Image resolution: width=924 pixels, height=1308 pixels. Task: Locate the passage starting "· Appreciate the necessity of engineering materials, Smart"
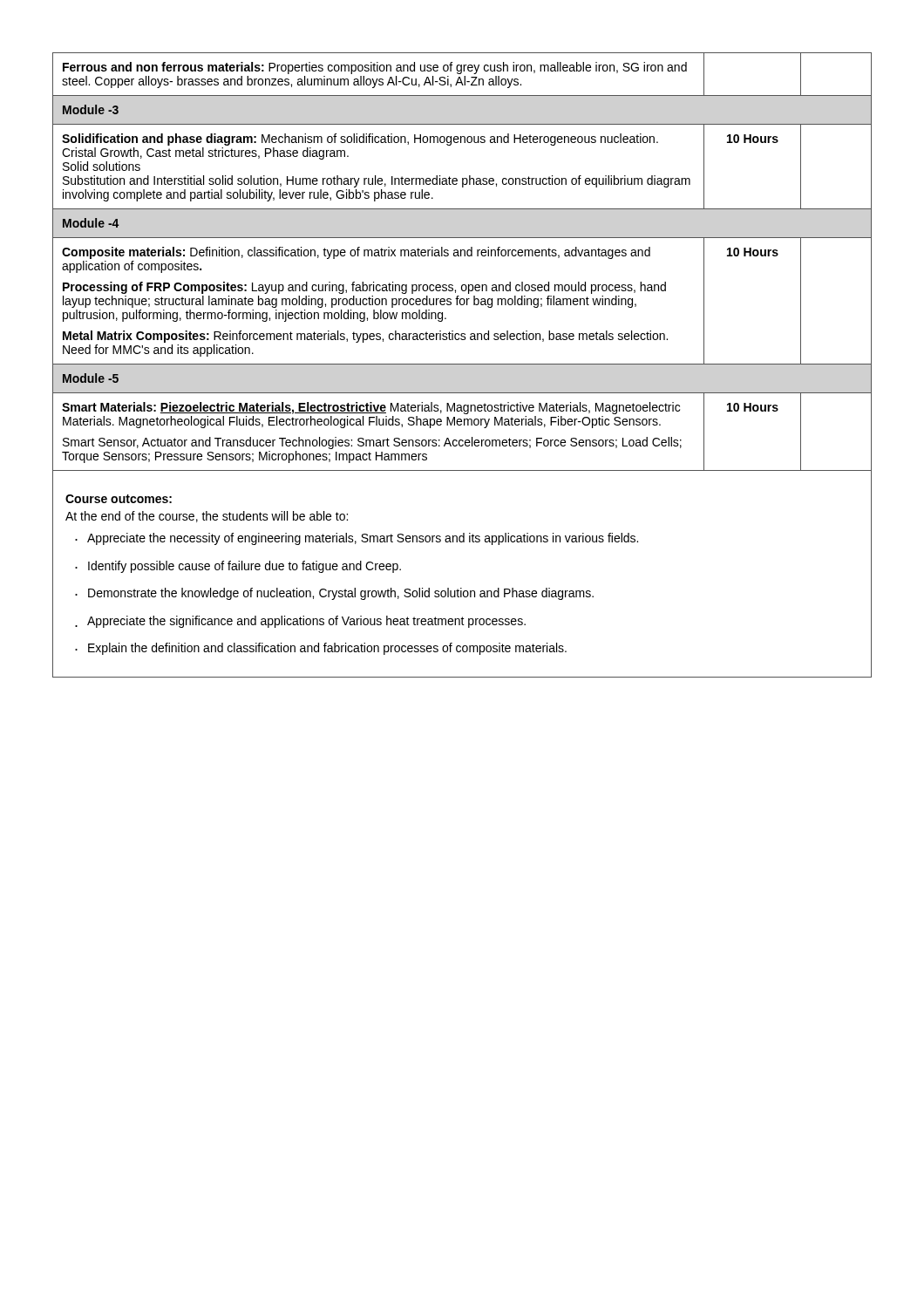(x=466, y=540)
